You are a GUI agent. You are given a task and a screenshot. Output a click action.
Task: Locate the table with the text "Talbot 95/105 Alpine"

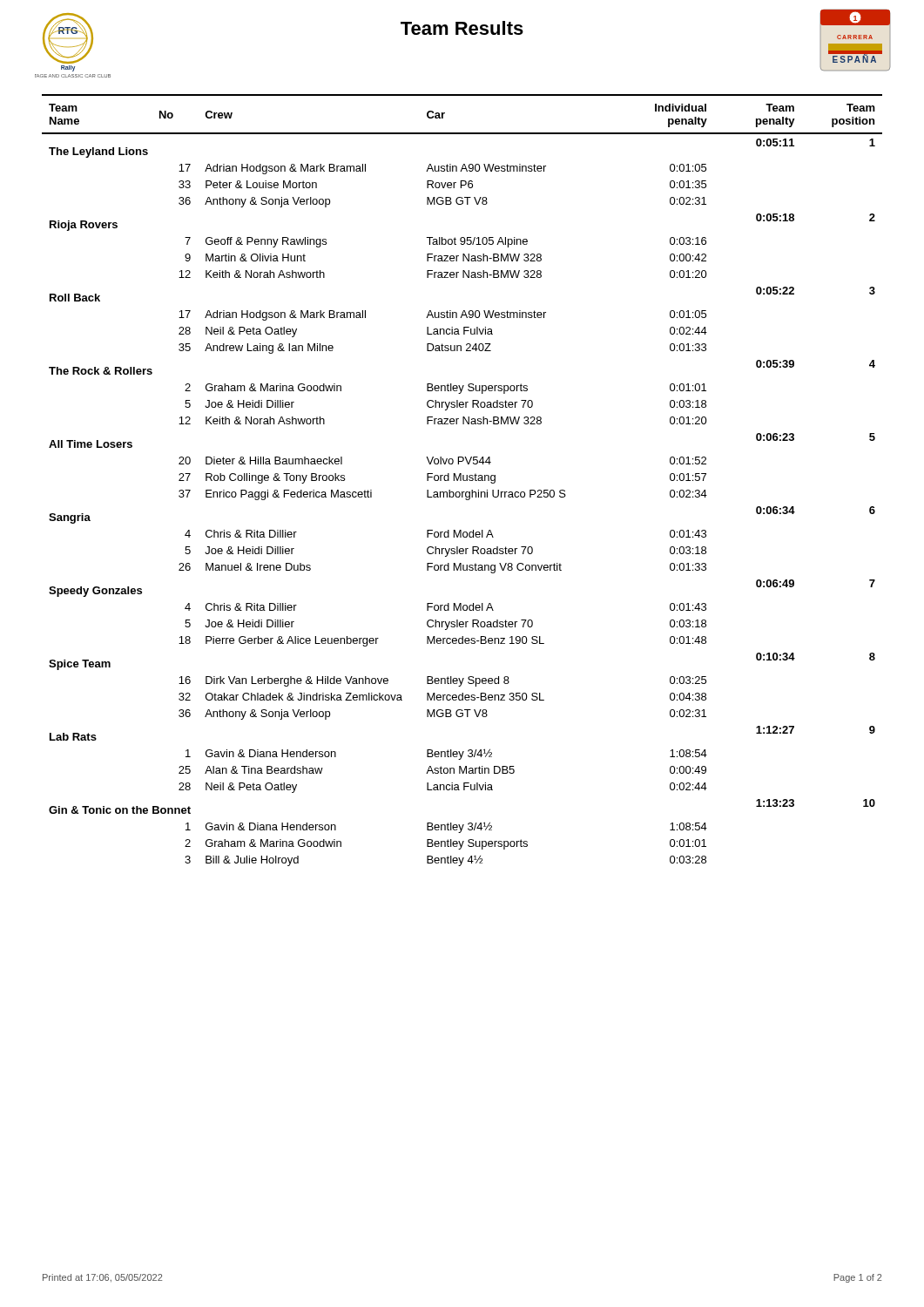462,481
